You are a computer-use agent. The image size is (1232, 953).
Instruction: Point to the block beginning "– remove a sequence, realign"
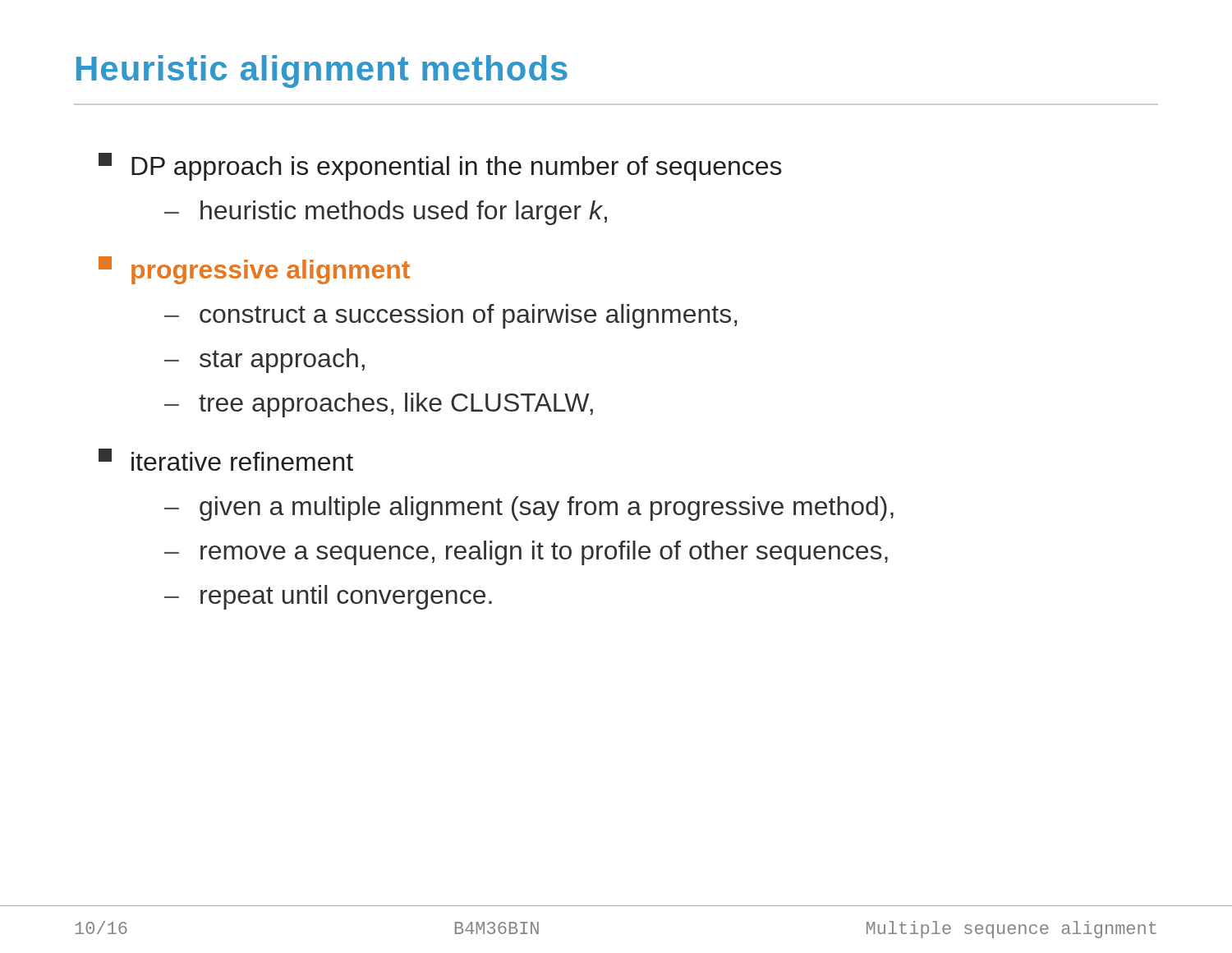(x=527, y=550)
